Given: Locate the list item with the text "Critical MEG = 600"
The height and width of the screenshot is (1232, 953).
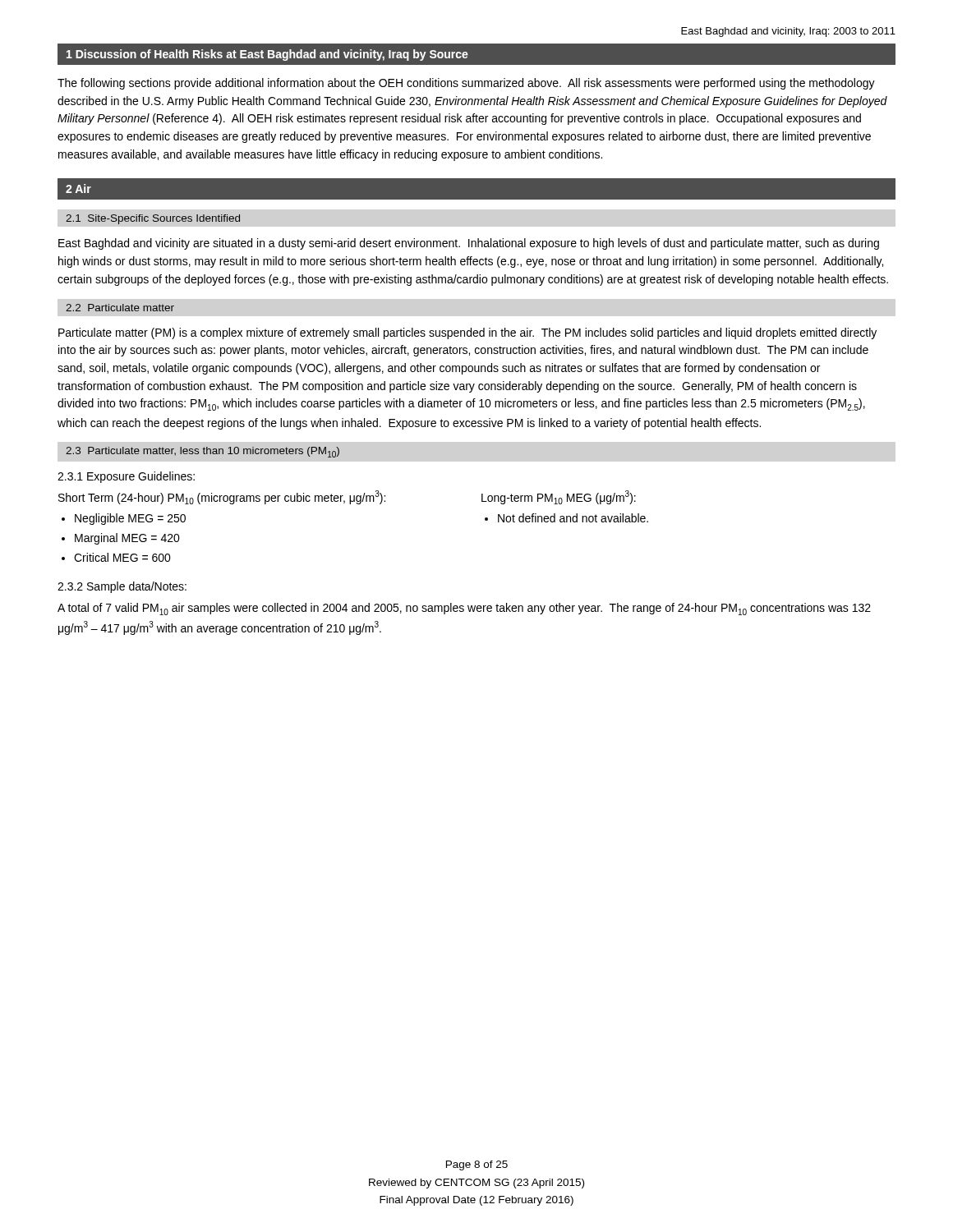Looking at the screenshot, I should 122,558.
